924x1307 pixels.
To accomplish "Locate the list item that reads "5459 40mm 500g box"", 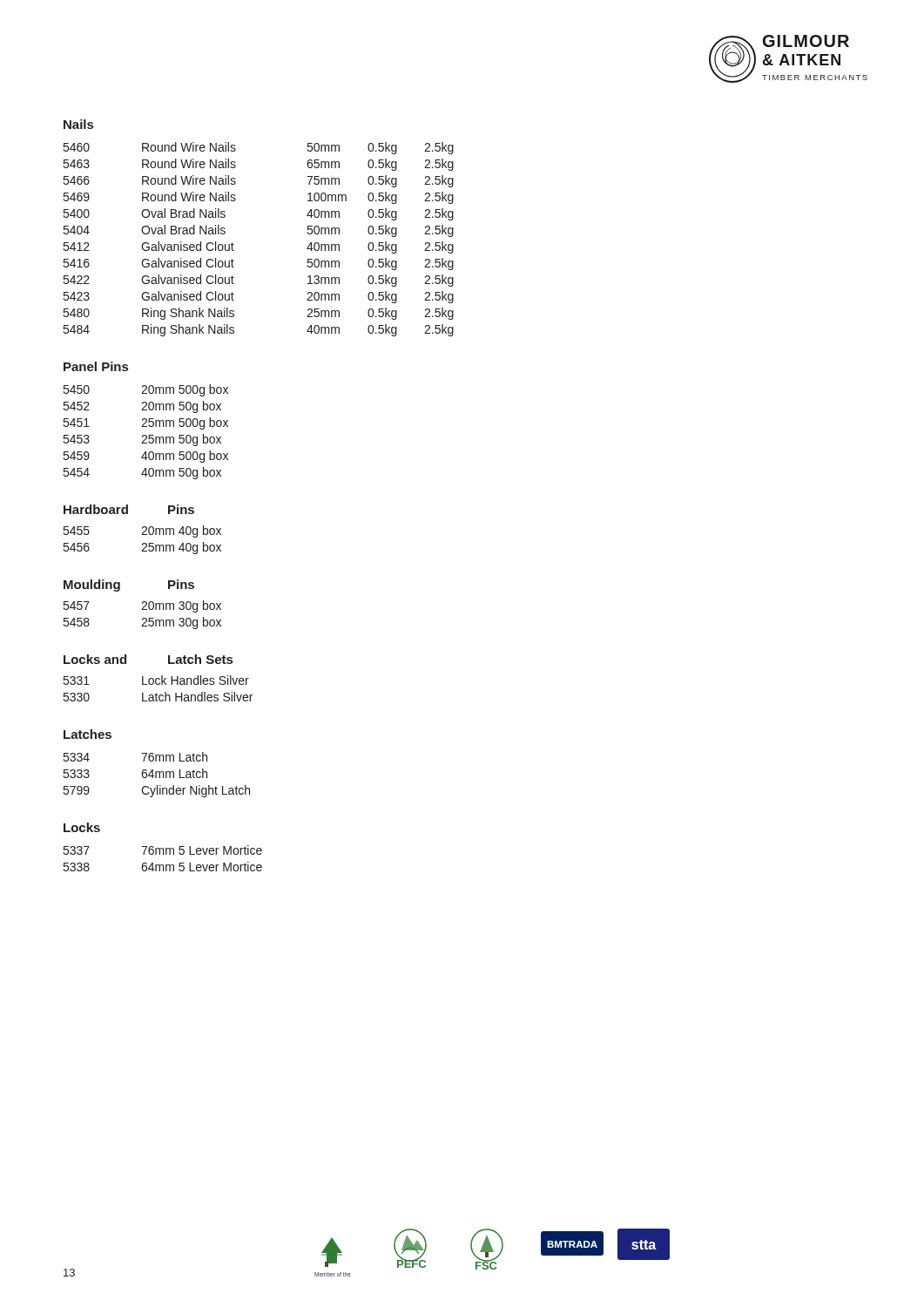I will (233, 456).
